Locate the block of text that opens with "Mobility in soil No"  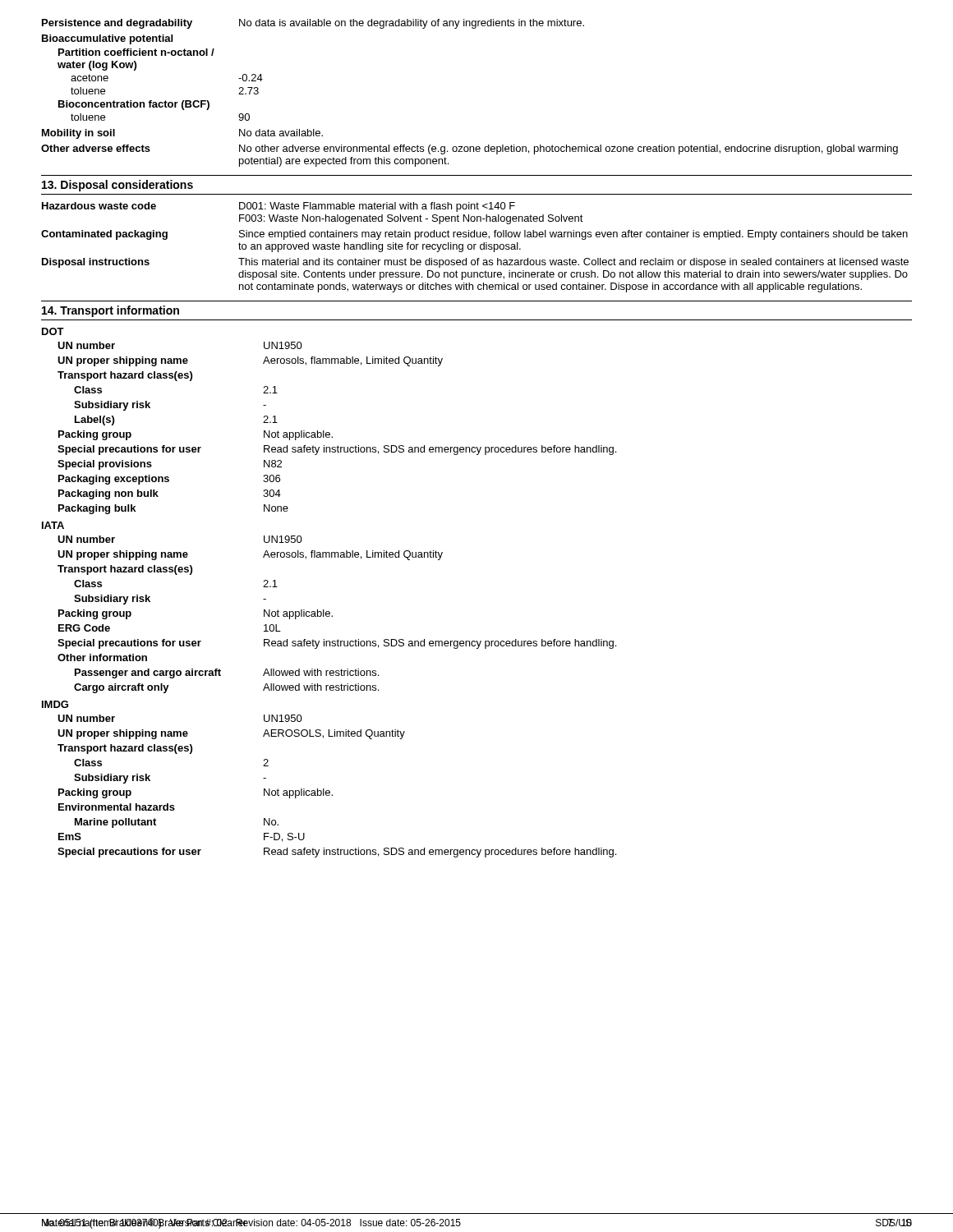(x=74, y=133)
